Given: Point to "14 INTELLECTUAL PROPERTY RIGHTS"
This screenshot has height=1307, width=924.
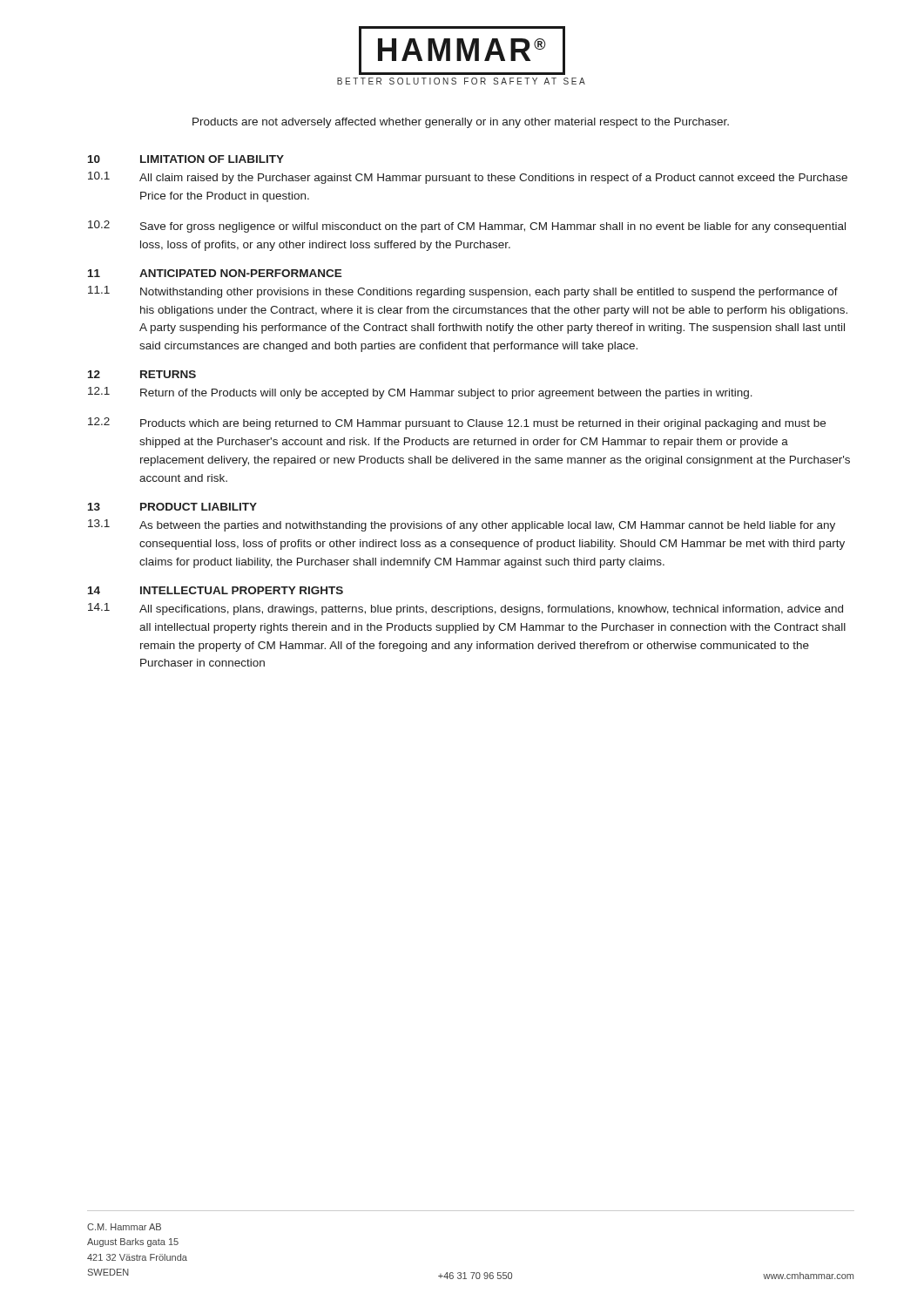Looking at the screenshot, I should click(x=215, y=590).
